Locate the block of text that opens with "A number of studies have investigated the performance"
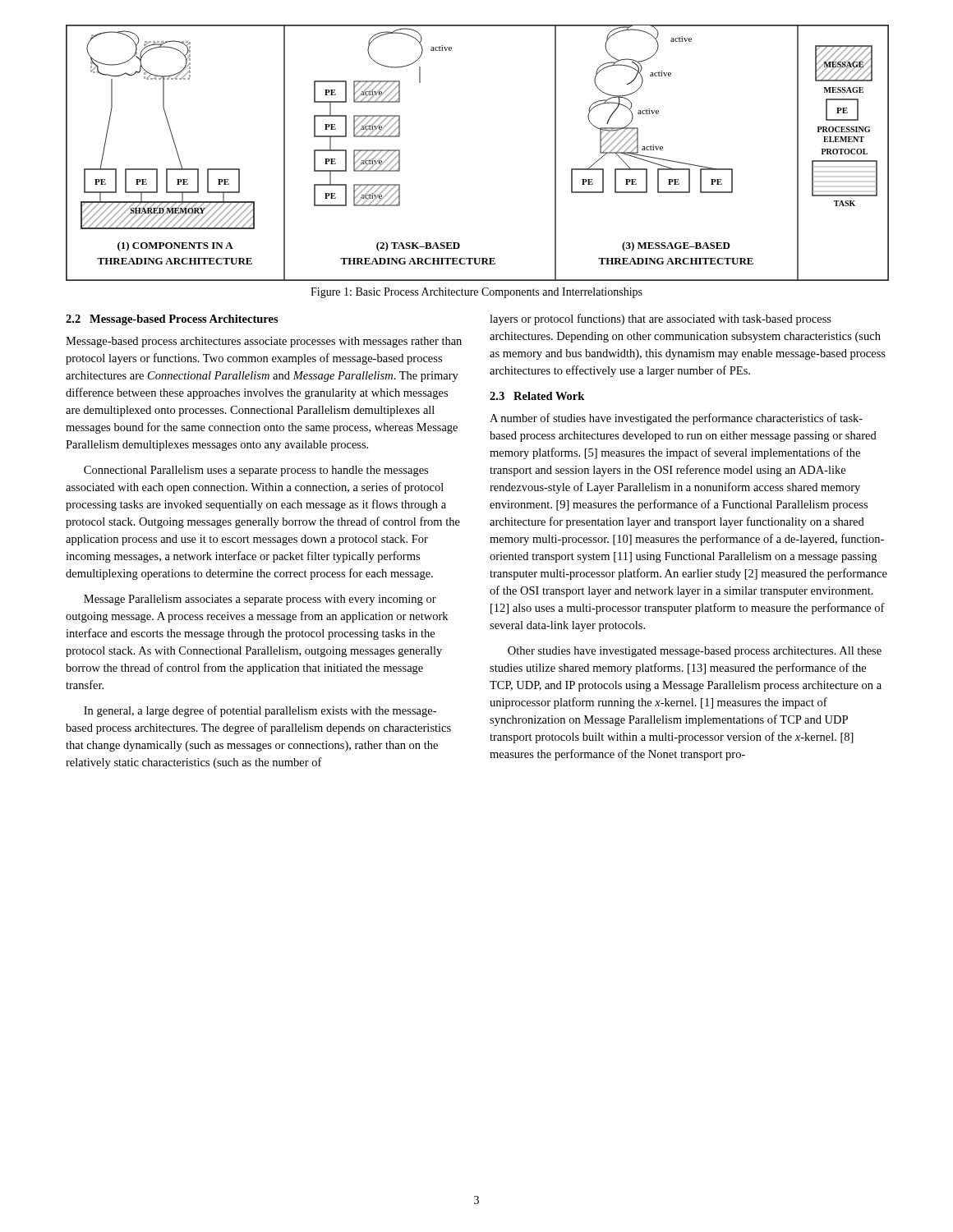This screenshot has width=953, height=1232. (688, 587)
